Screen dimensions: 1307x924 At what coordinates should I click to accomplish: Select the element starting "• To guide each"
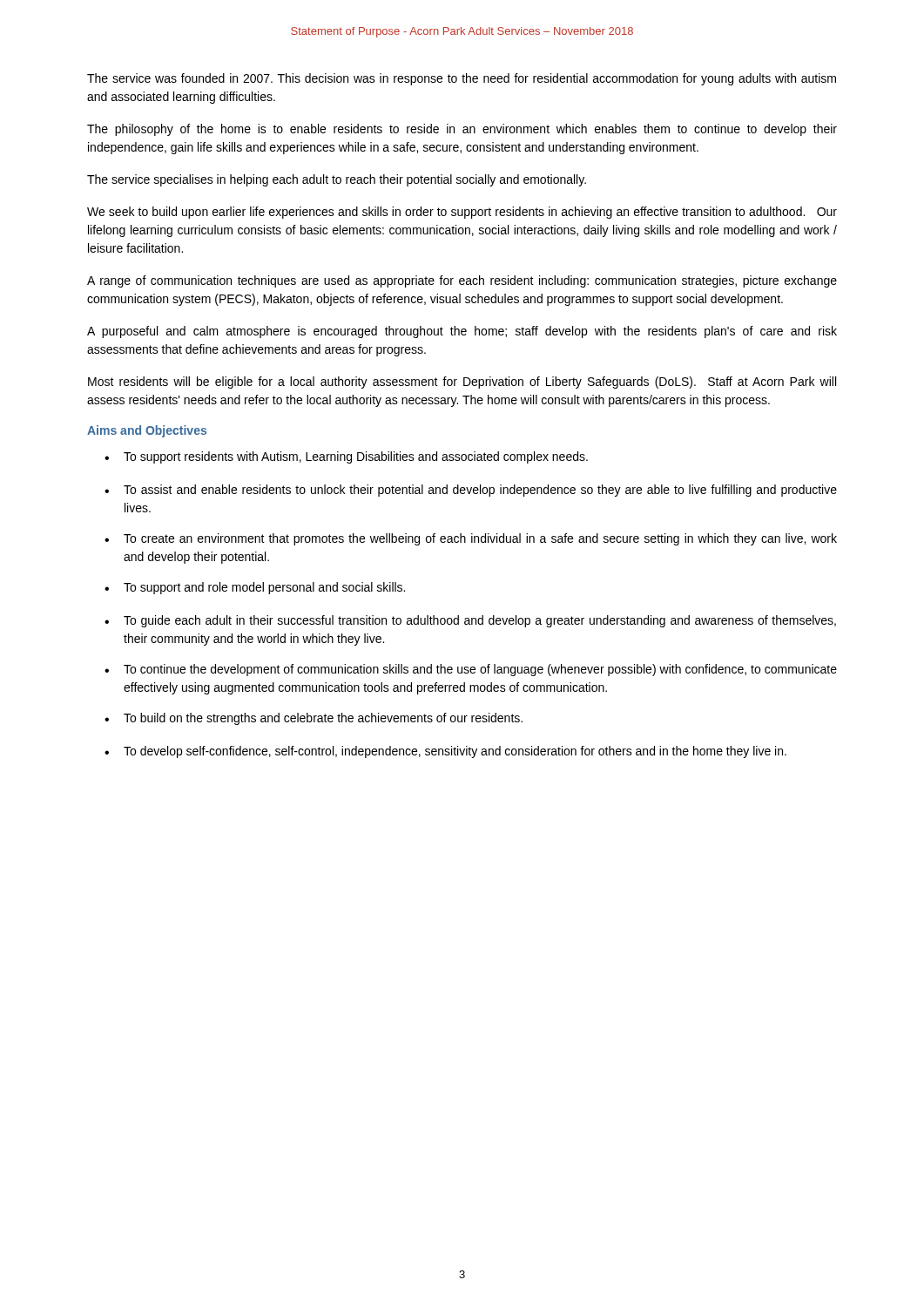click(x=471, y=630)
